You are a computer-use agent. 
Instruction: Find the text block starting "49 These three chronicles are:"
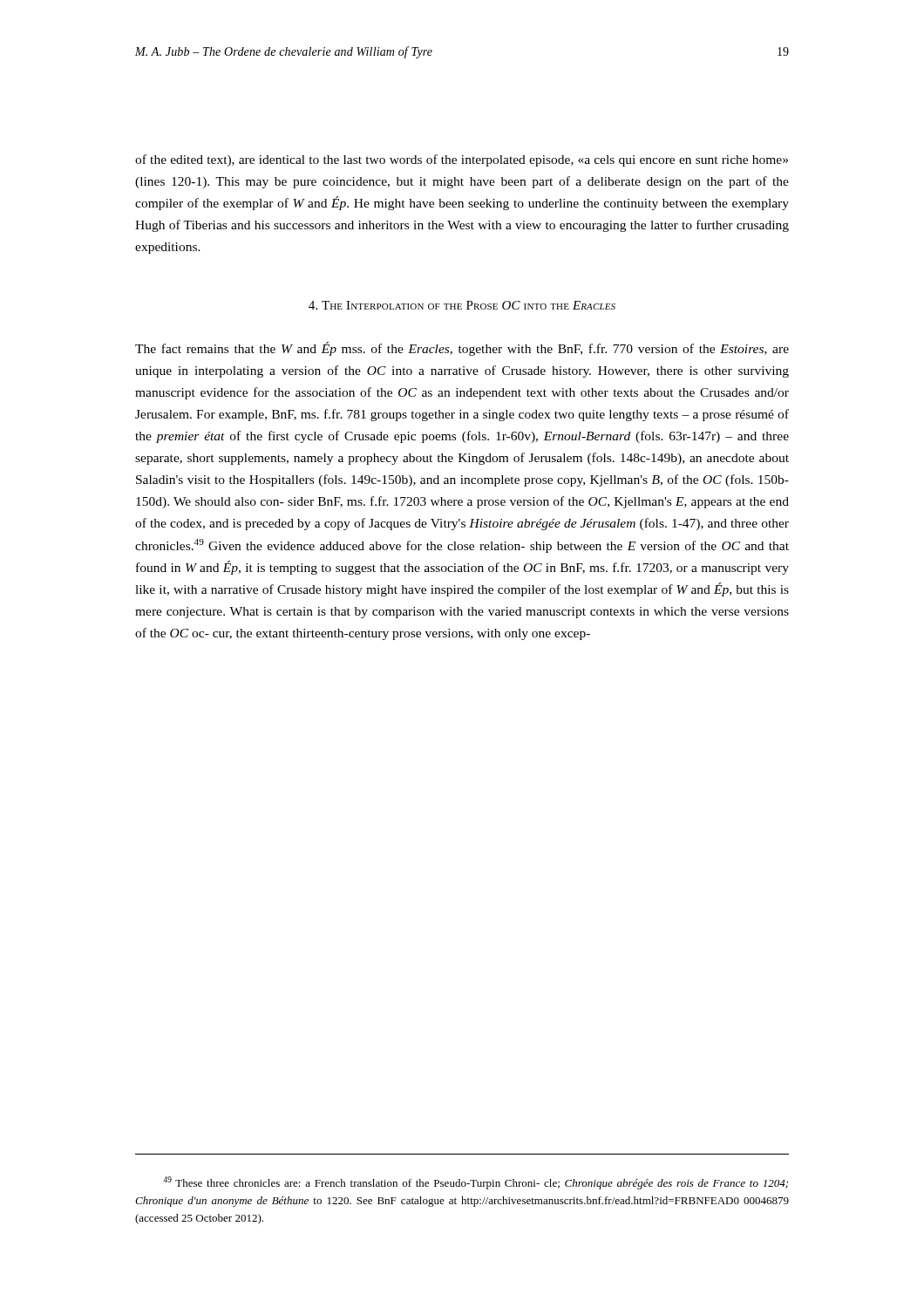[x=462, y=1201]
